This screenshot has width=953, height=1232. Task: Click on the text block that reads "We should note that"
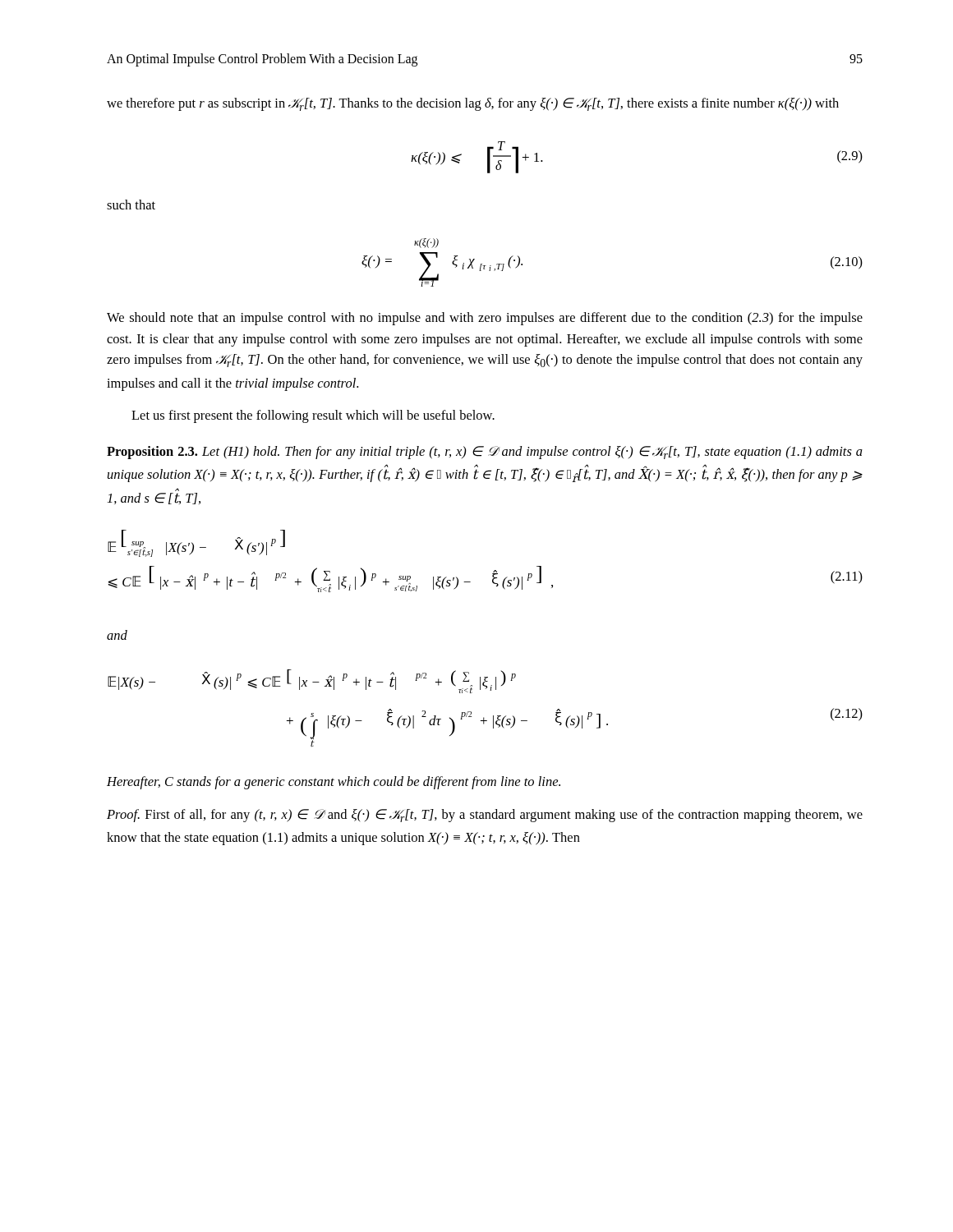pos(485,350)
